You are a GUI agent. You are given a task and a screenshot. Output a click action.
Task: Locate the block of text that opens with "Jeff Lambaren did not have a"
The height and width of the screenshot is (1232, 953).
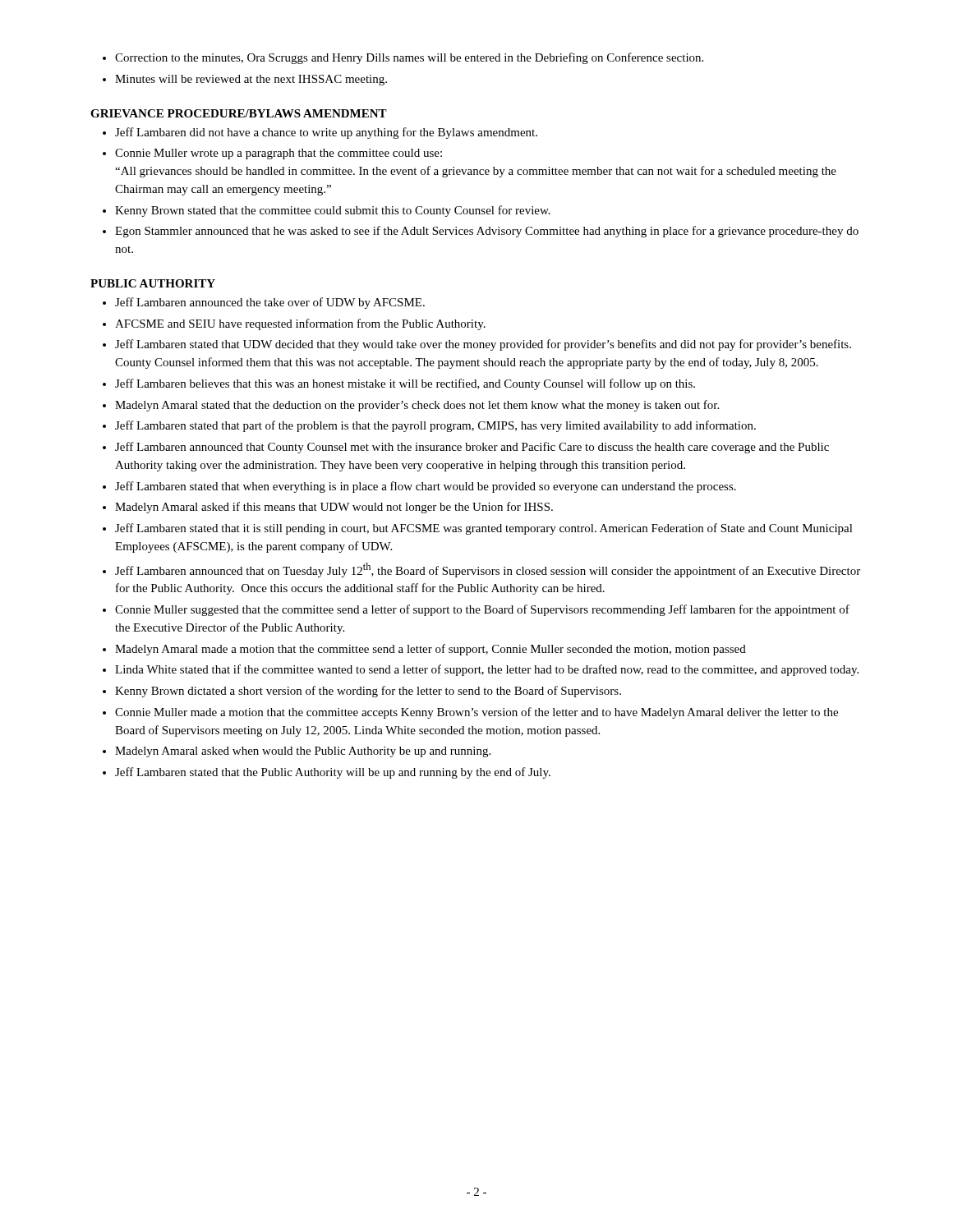click(x=476, y=133)
